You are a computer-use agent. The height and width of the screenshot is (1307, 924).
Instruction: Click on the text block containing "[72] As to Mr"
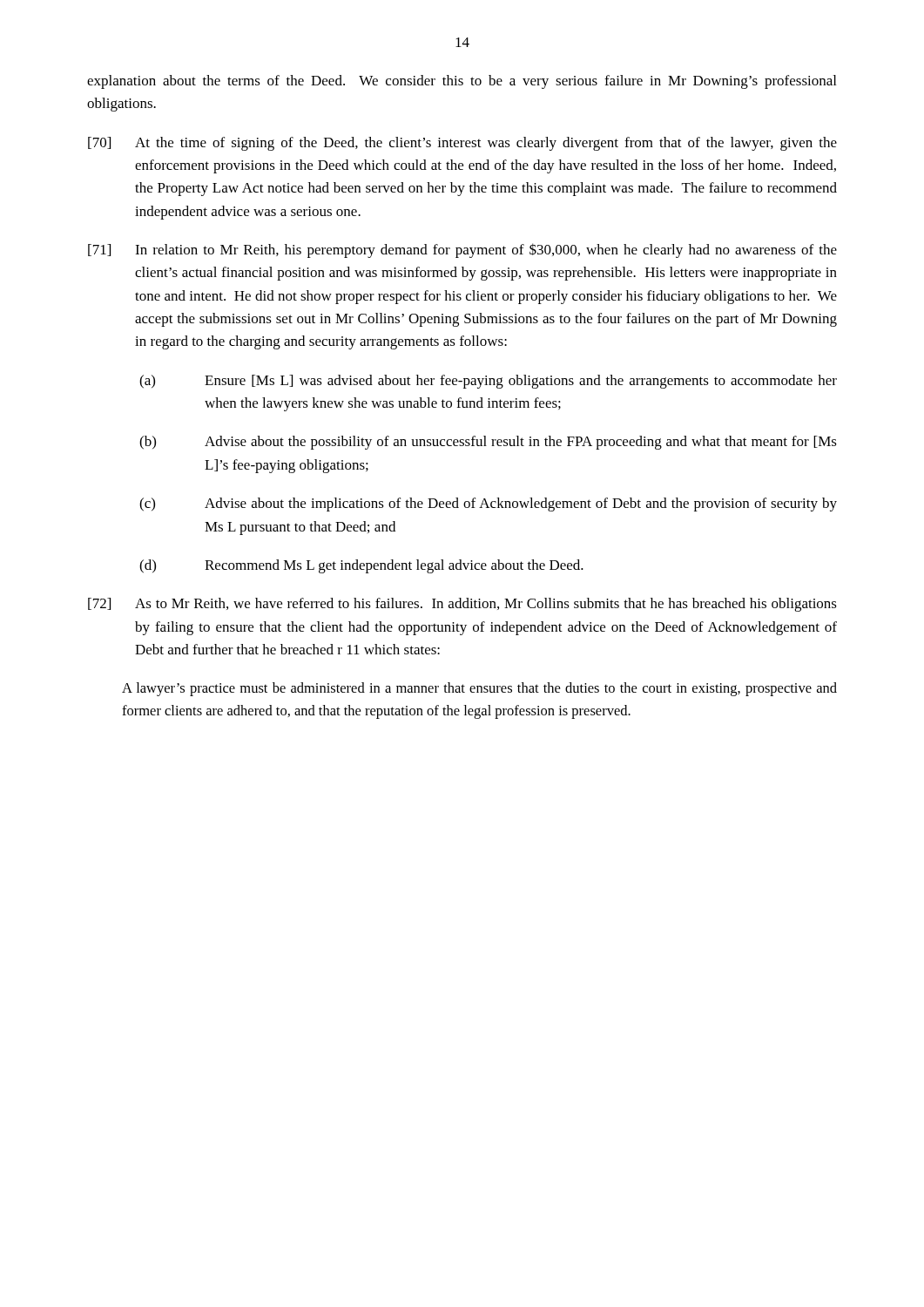462,627
